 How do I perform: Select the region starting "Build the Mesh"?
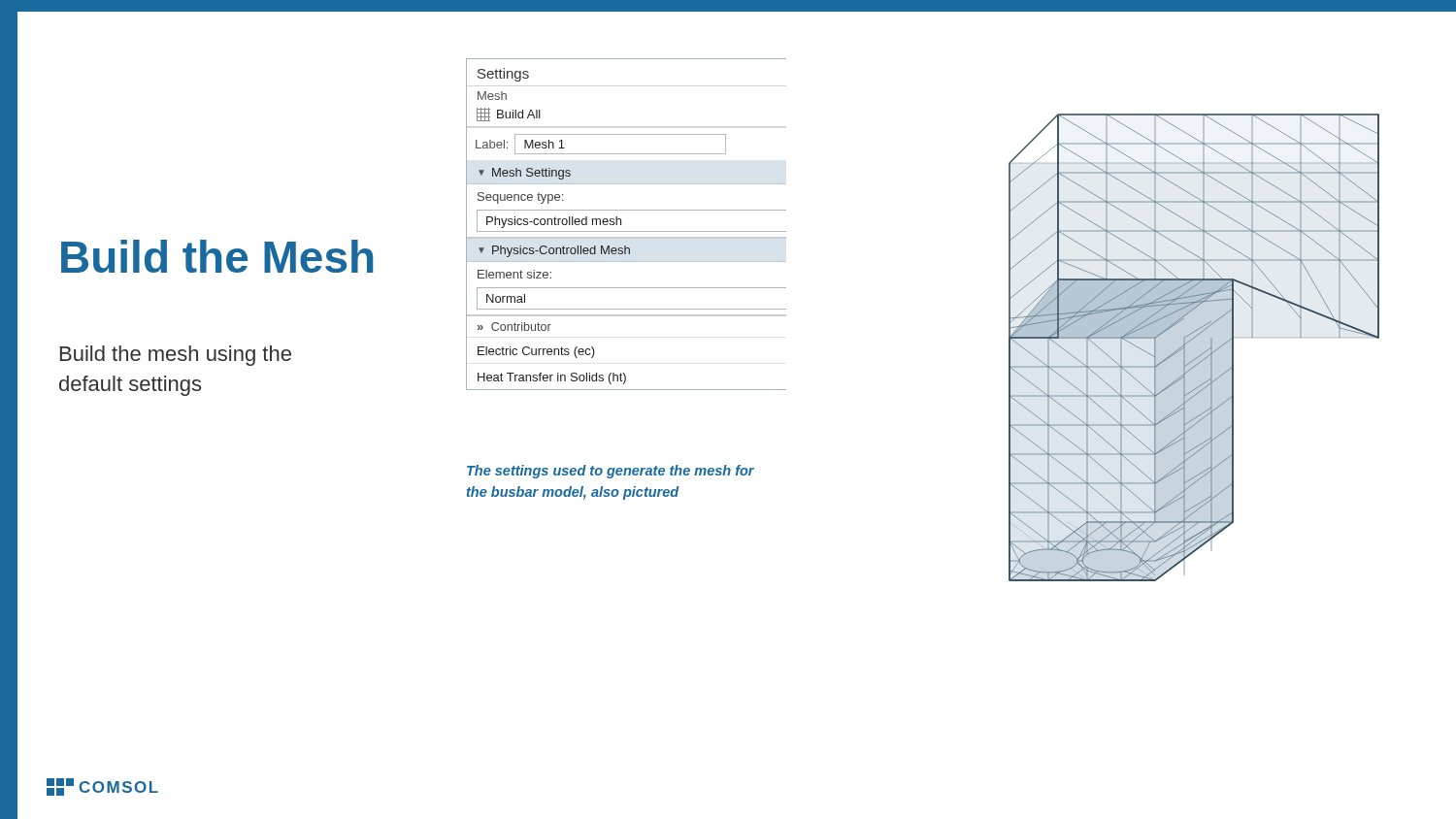click(243, 258)
